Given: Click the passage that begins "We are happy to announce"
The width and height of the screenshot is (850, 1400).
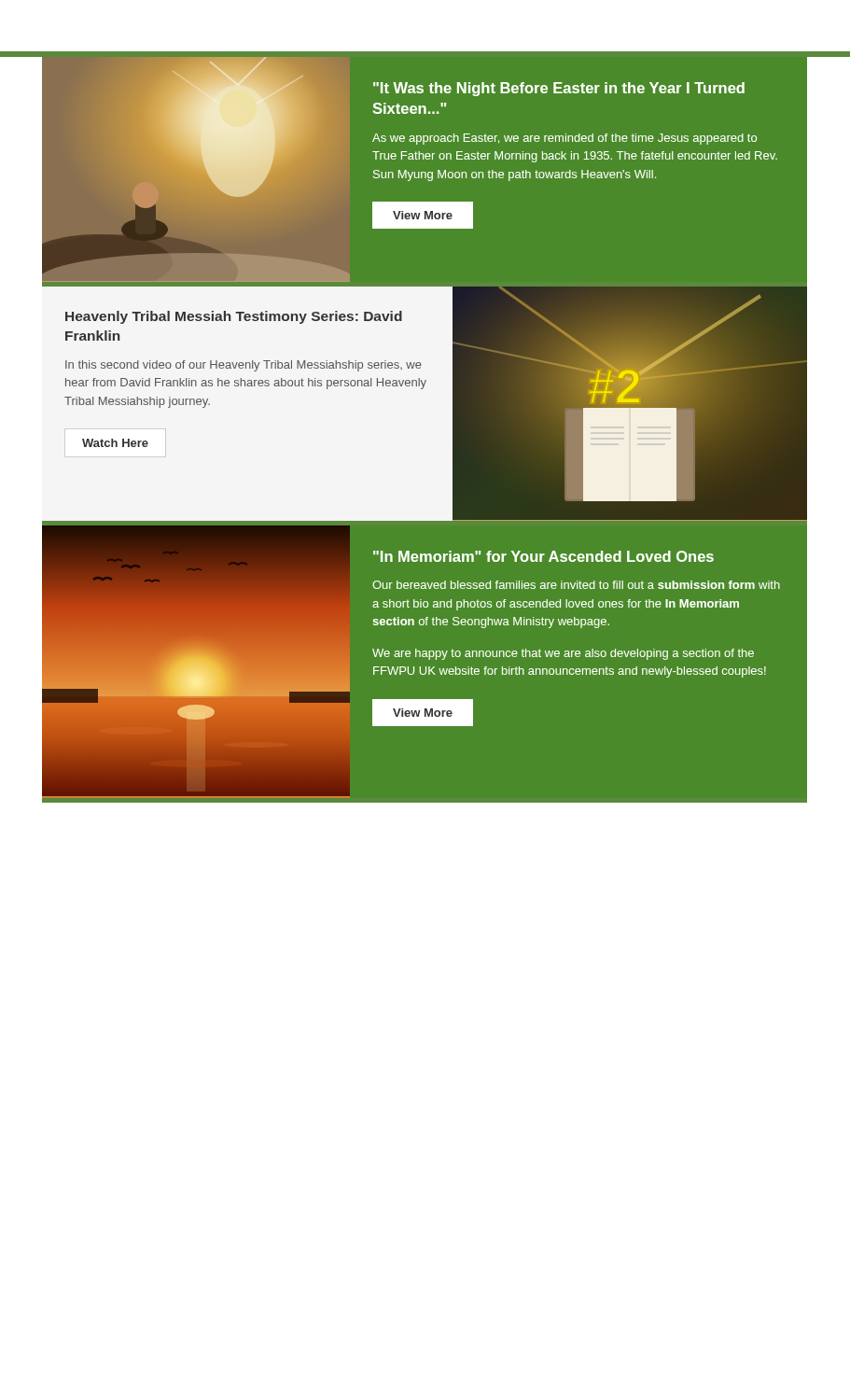Looking at the screenshot, I should point(570,662).
